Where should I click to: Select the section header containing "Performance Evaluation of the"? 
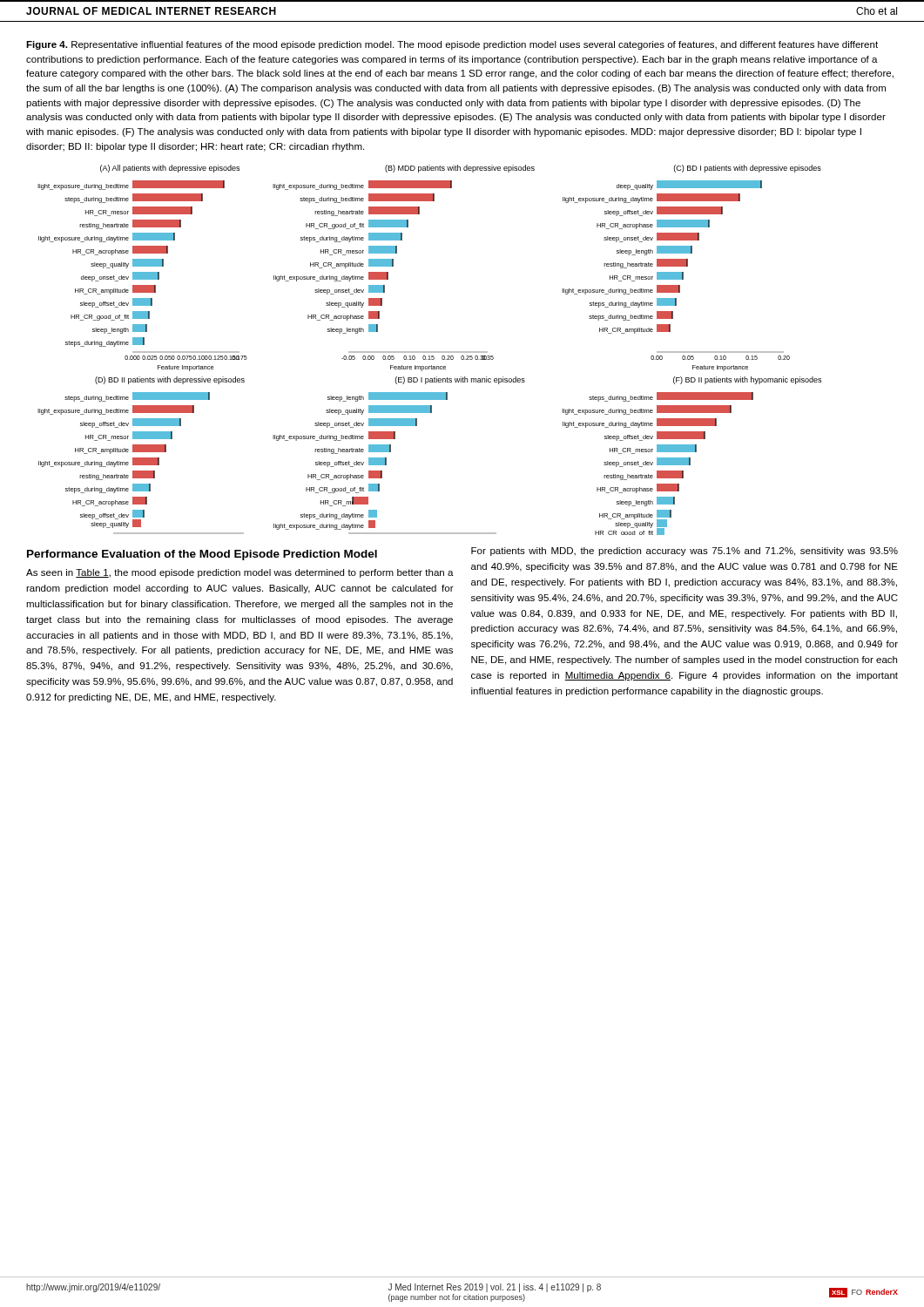point(202,554)
